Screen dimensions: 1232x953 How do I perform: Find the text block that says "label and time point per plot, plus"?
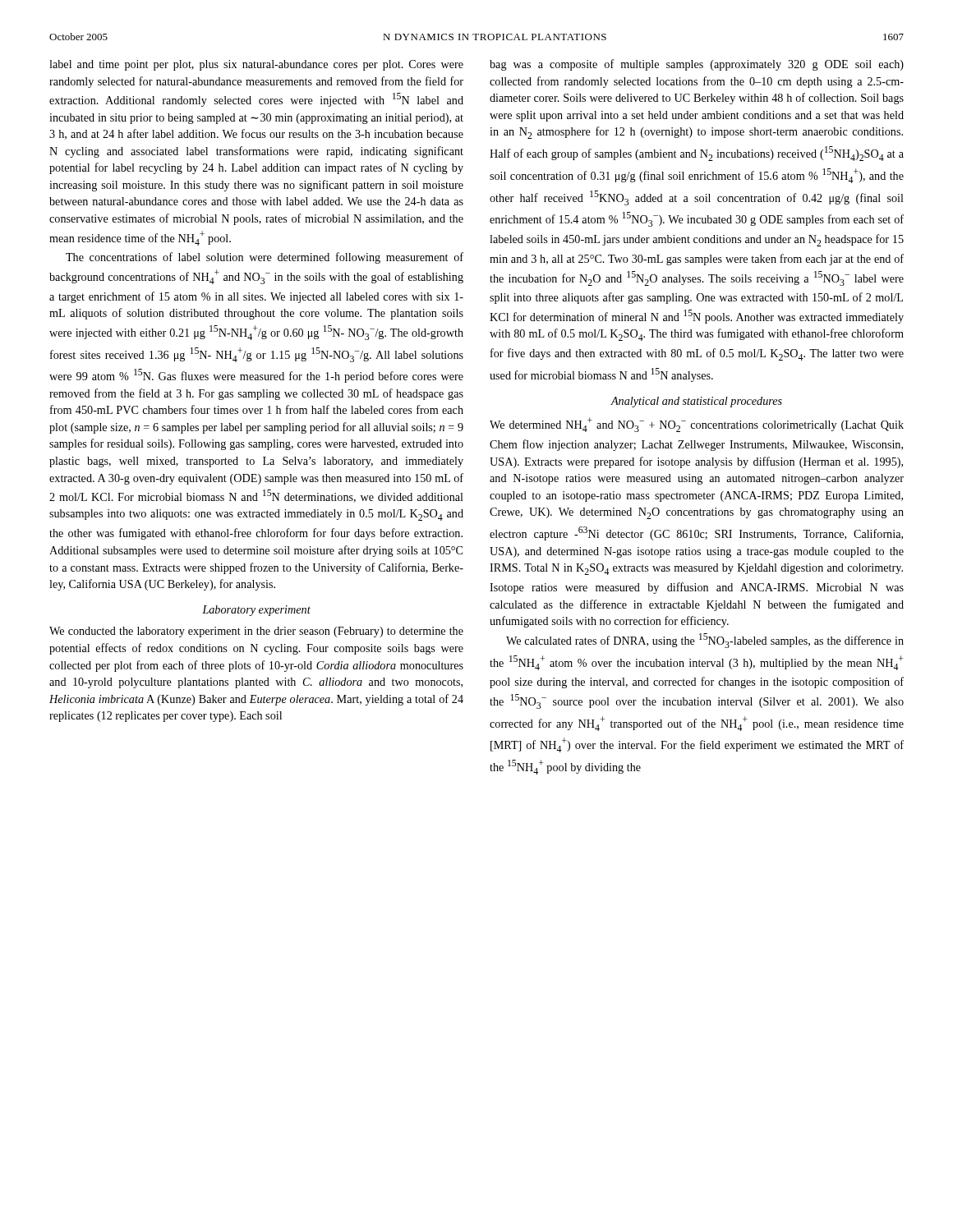point(256,152)
